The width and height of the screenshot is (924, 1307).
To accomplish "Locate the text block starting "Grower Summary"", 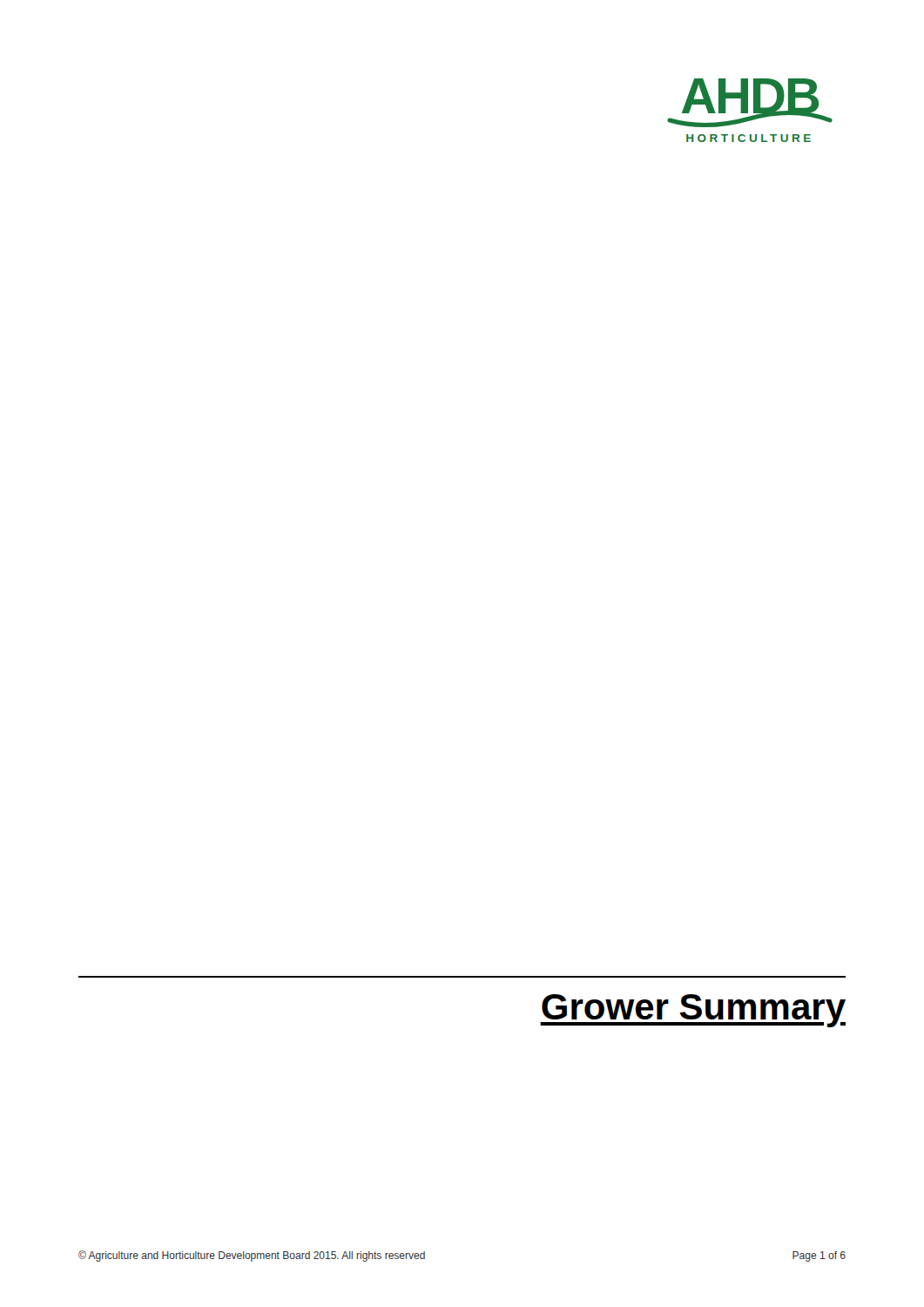I will coord(693,1007).
